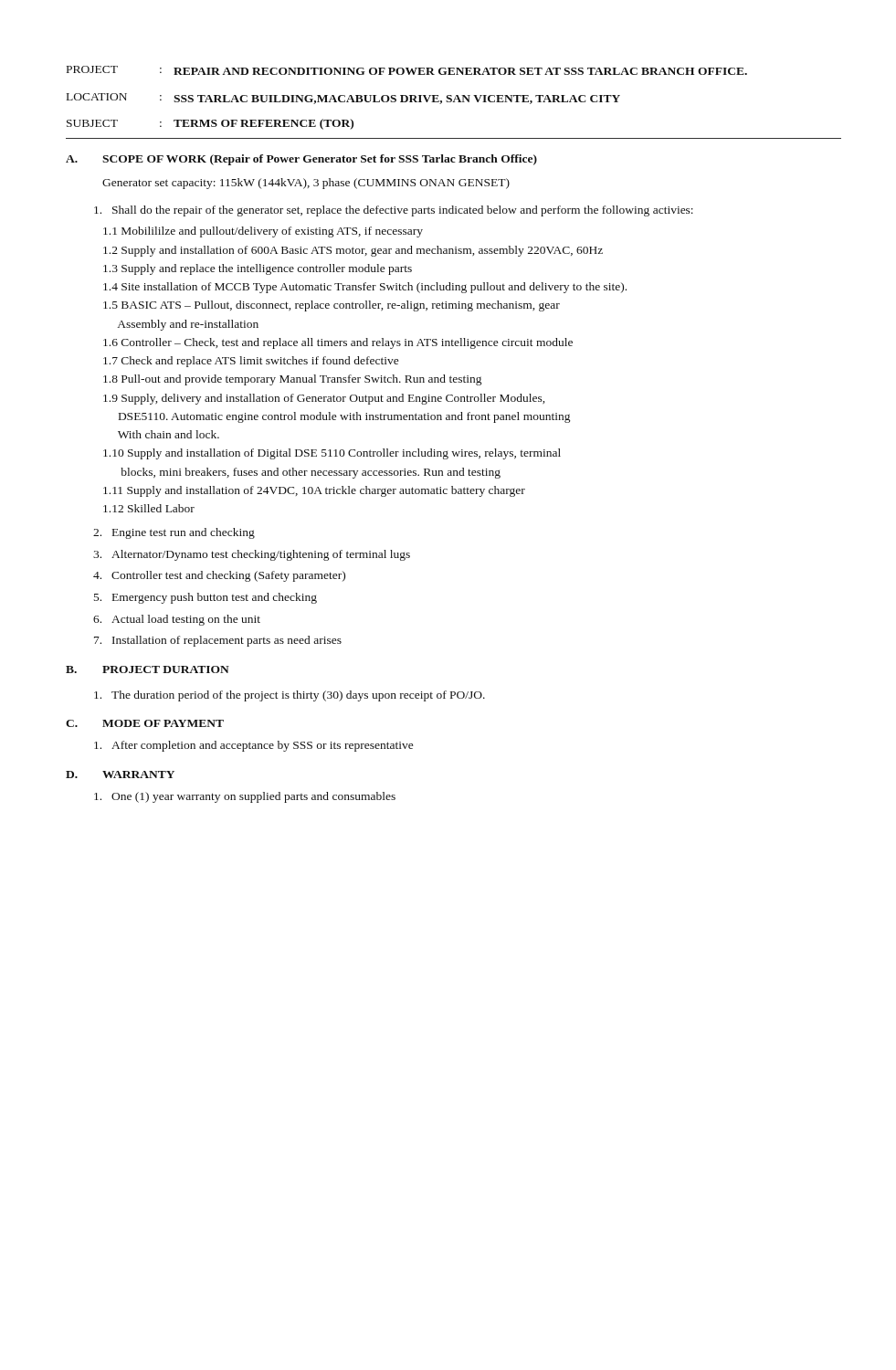
Task: Find the list item that says "One (1) year warranty on"
Action: click(x=245, y=797)
